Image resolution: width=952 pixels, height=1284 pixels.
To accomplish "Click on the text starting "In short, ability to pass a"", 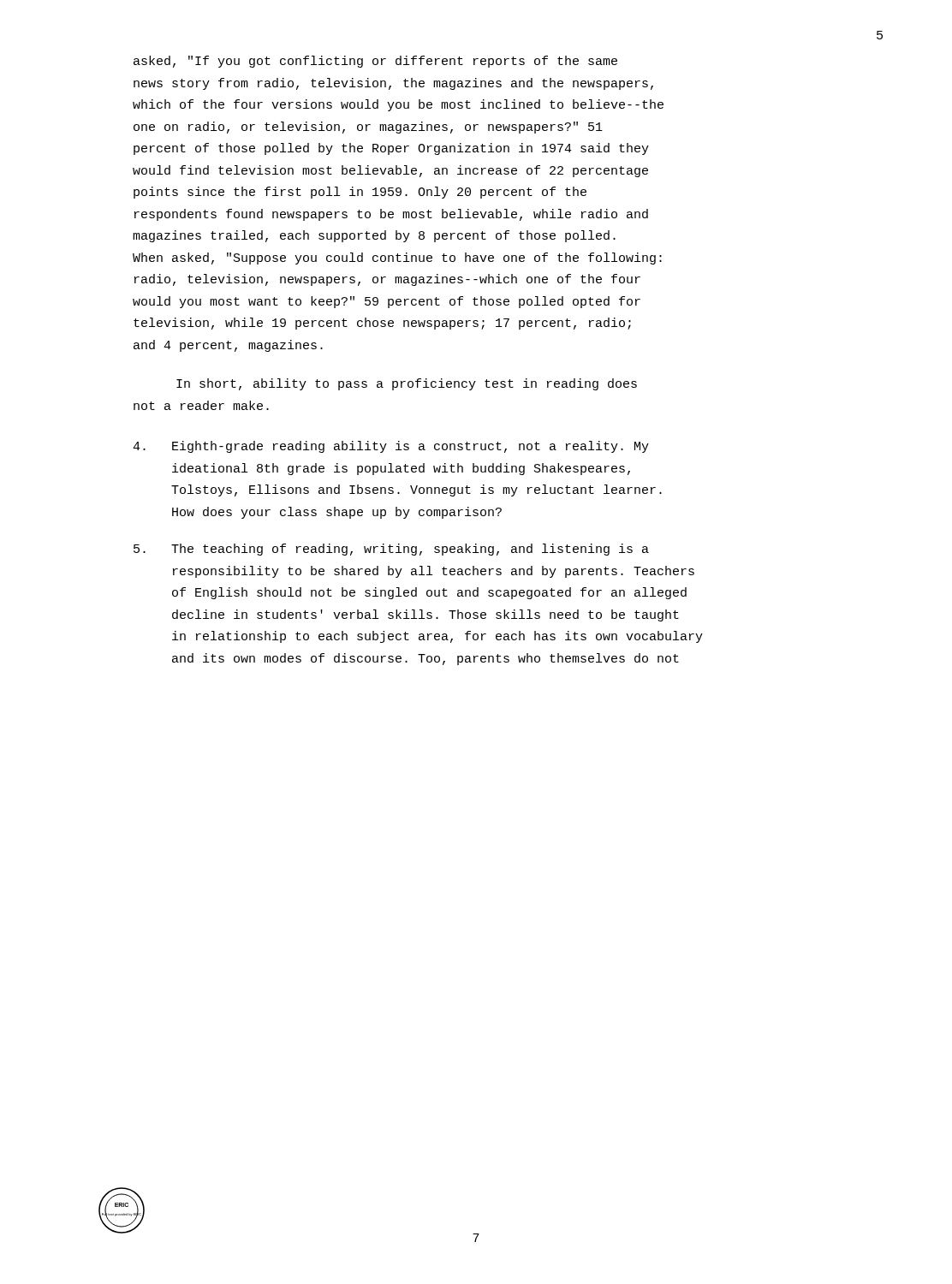I will (385, 396).
